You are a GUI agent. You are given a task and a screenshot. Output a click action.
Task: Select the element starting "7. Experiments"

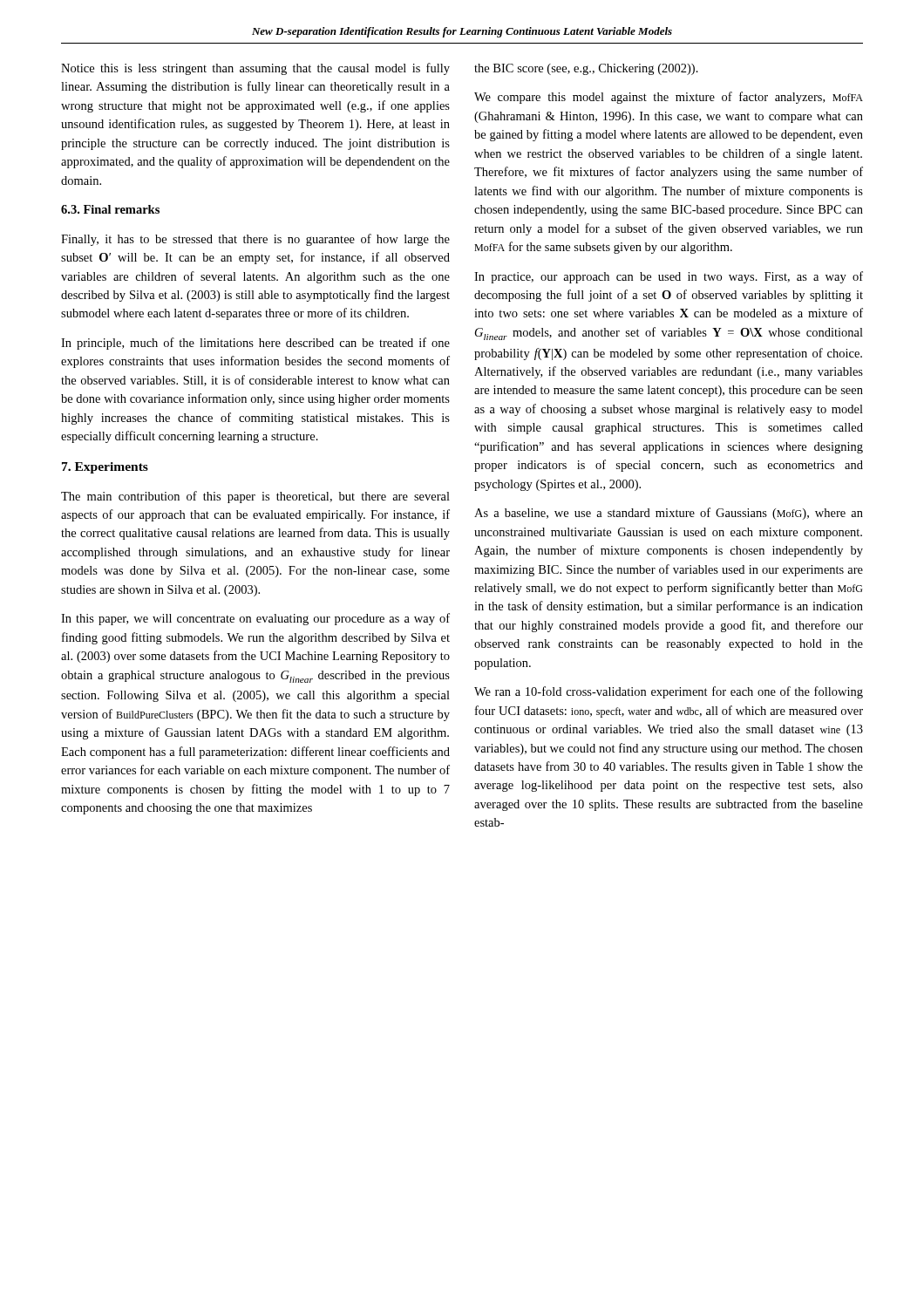(x=105, y=468)
